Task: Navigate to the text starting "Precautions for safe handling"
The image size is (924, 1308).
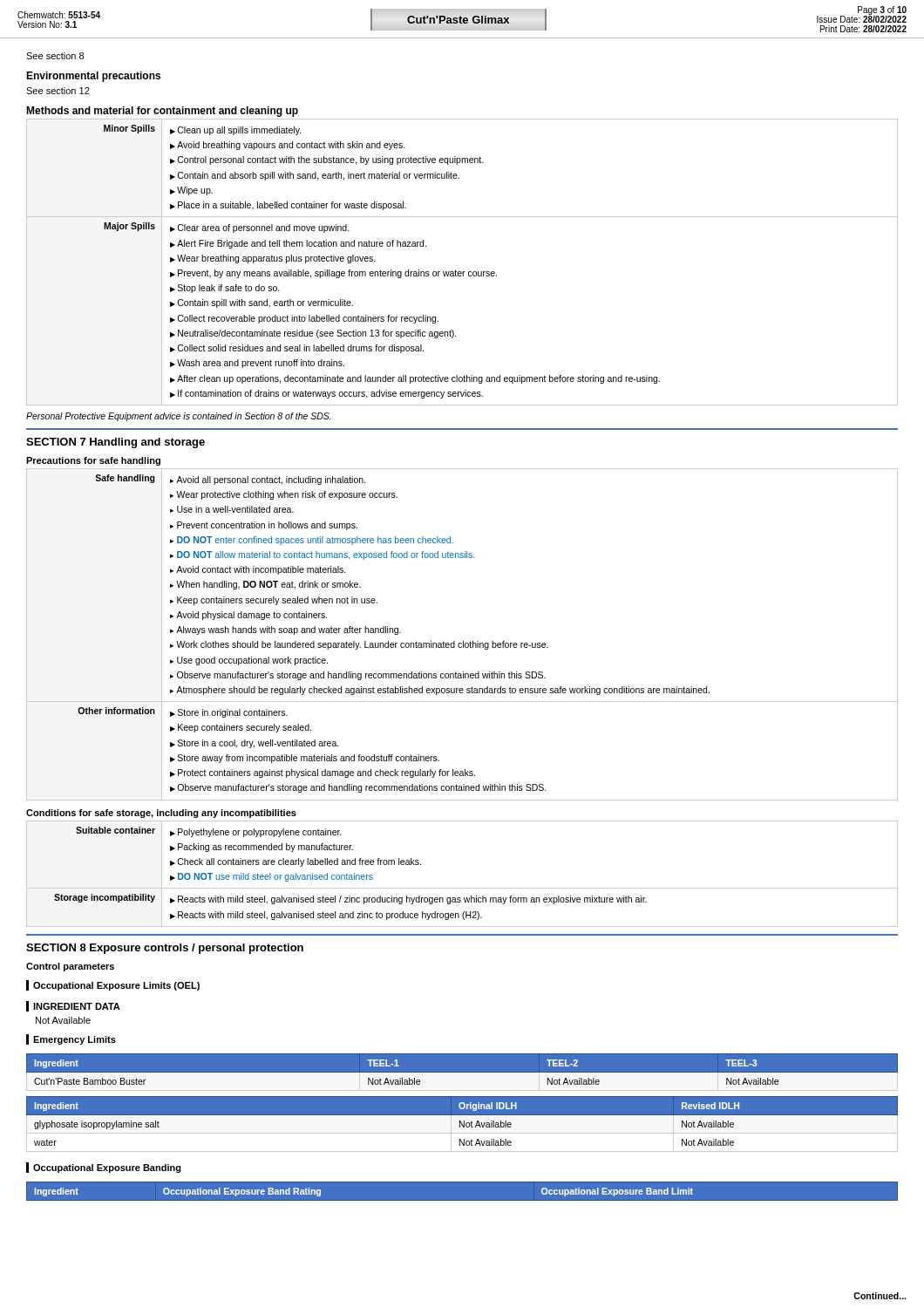Action: (x=94, y=460)
